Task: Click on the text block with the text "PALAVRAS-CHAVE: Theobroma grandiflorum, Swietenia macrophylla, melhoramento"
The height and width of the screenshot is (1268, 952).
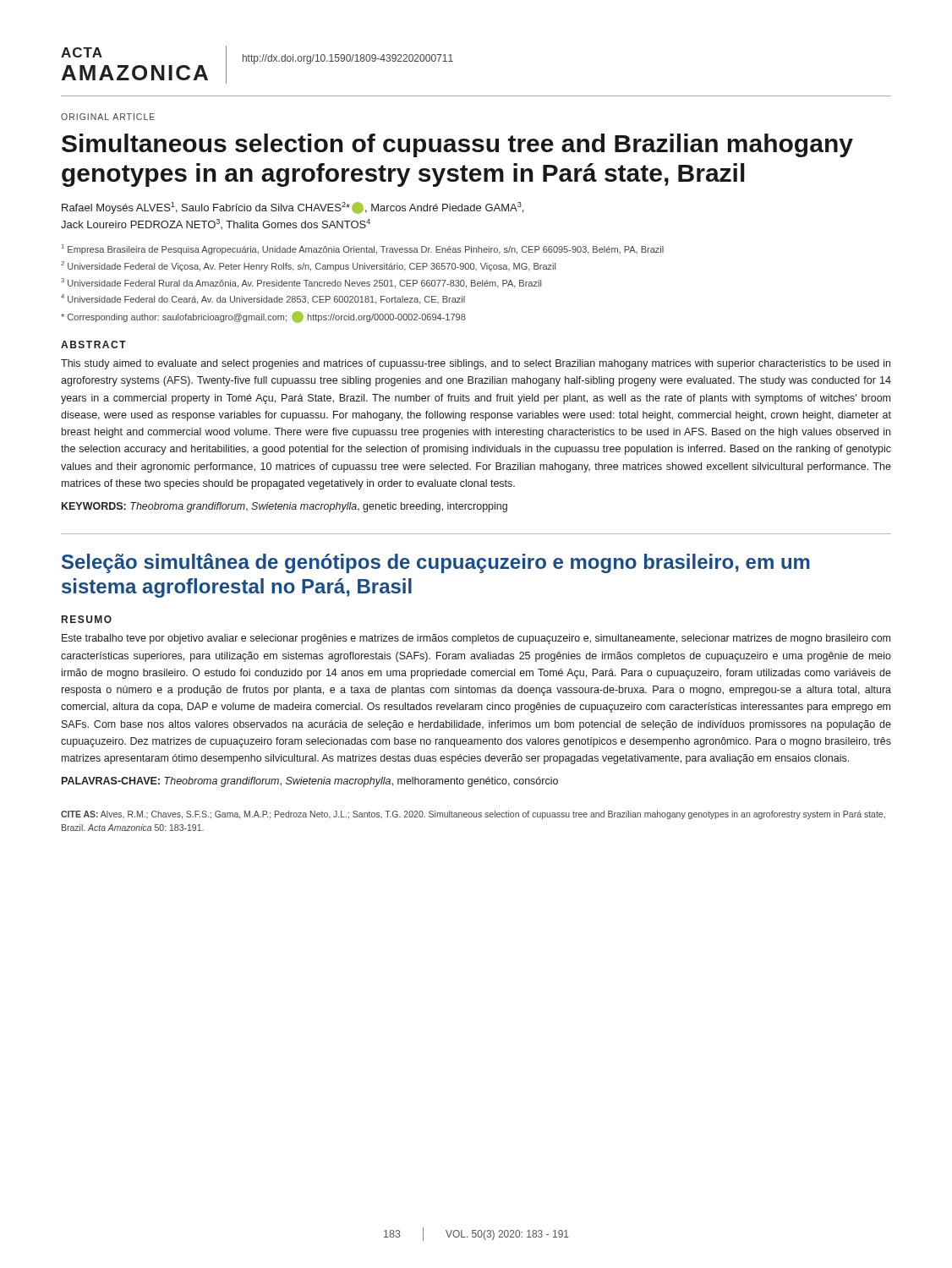Action: coord(310,781)
